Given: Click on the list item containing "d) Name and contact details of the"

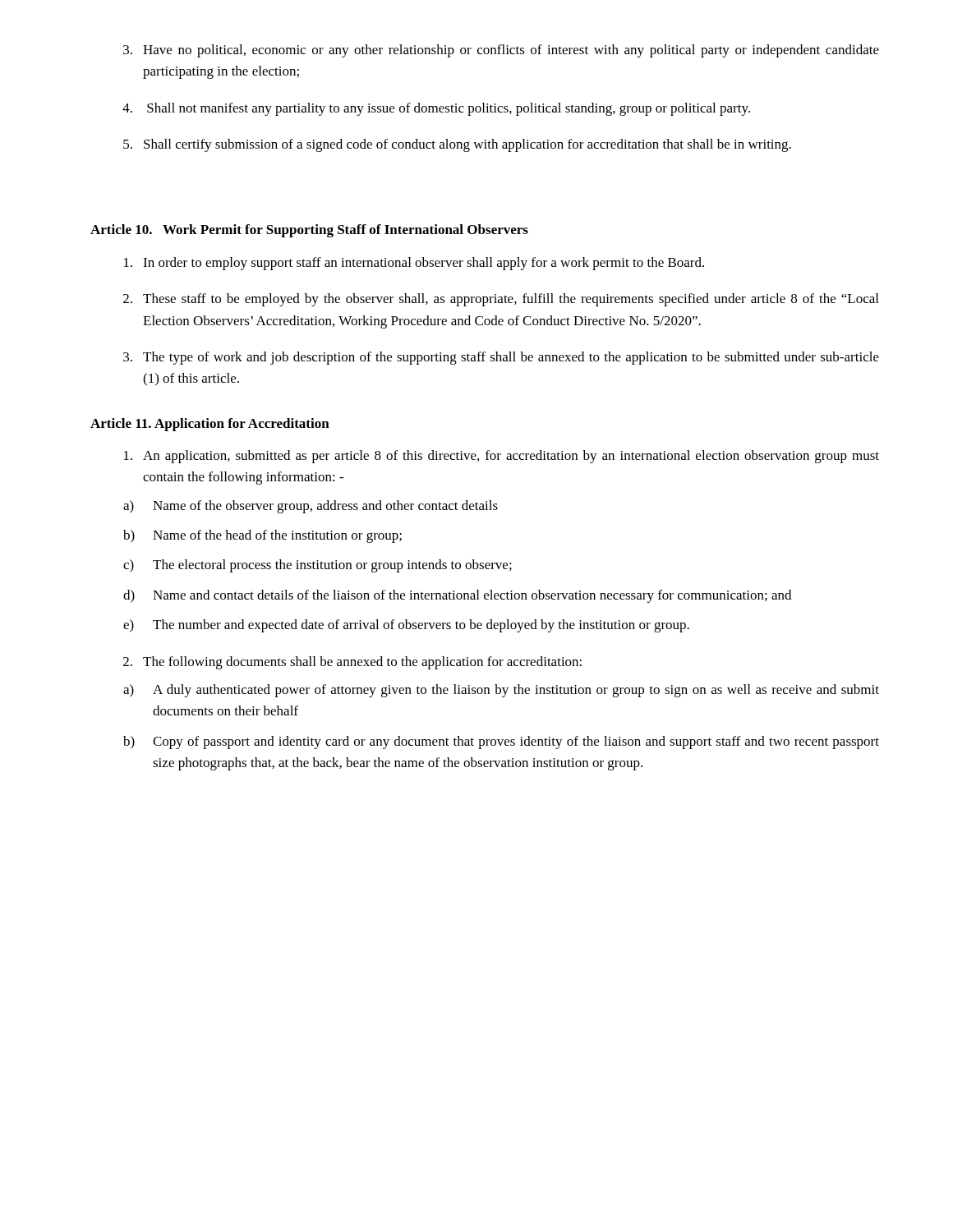Looking at the screenshot, I should (501, 595).
